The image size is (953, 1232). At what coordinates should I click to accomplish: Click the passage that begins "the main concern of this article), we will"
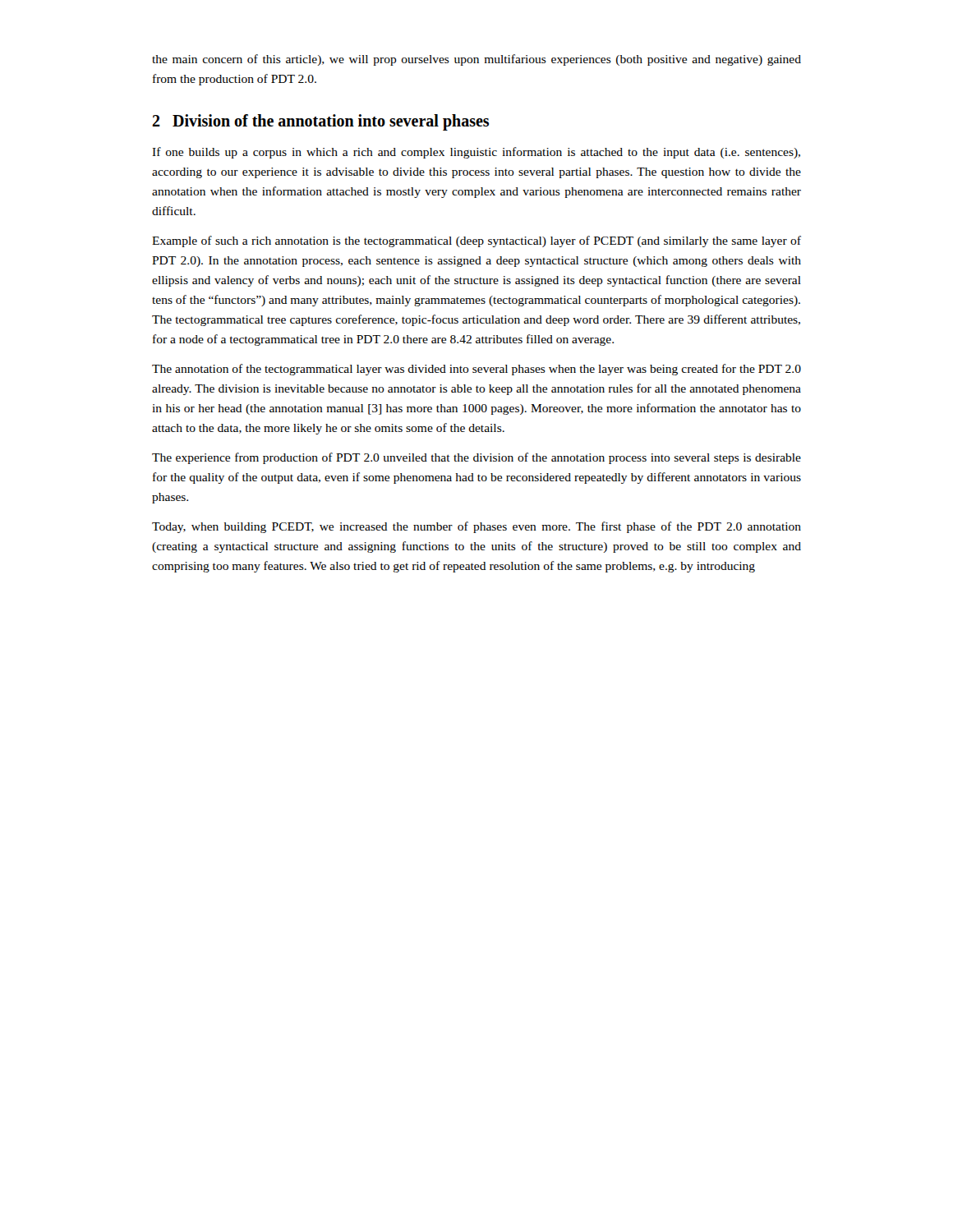(x=476, y=69)
